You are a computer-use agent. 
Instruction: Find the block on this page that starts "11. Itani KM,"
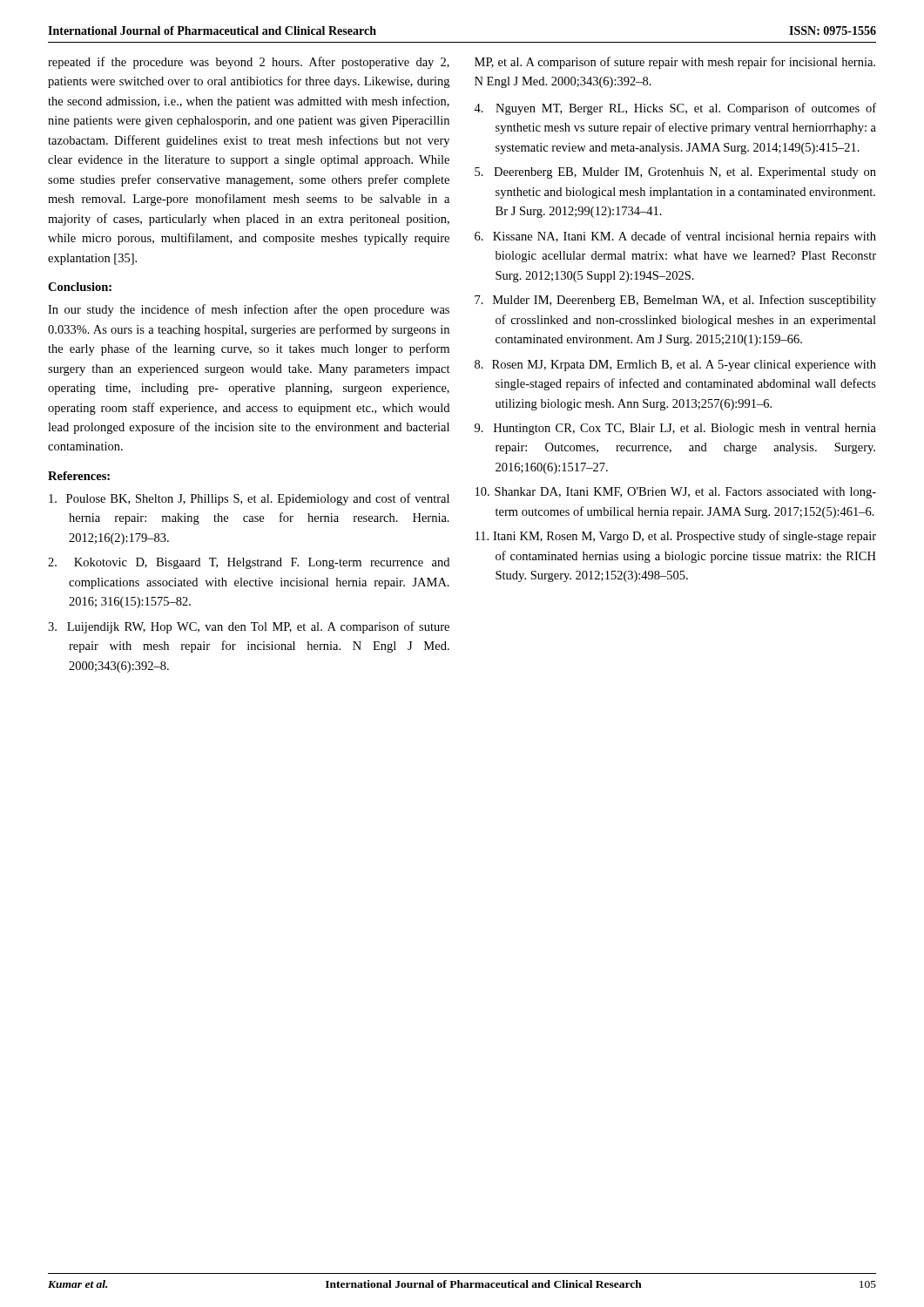(x=675, y=556)
